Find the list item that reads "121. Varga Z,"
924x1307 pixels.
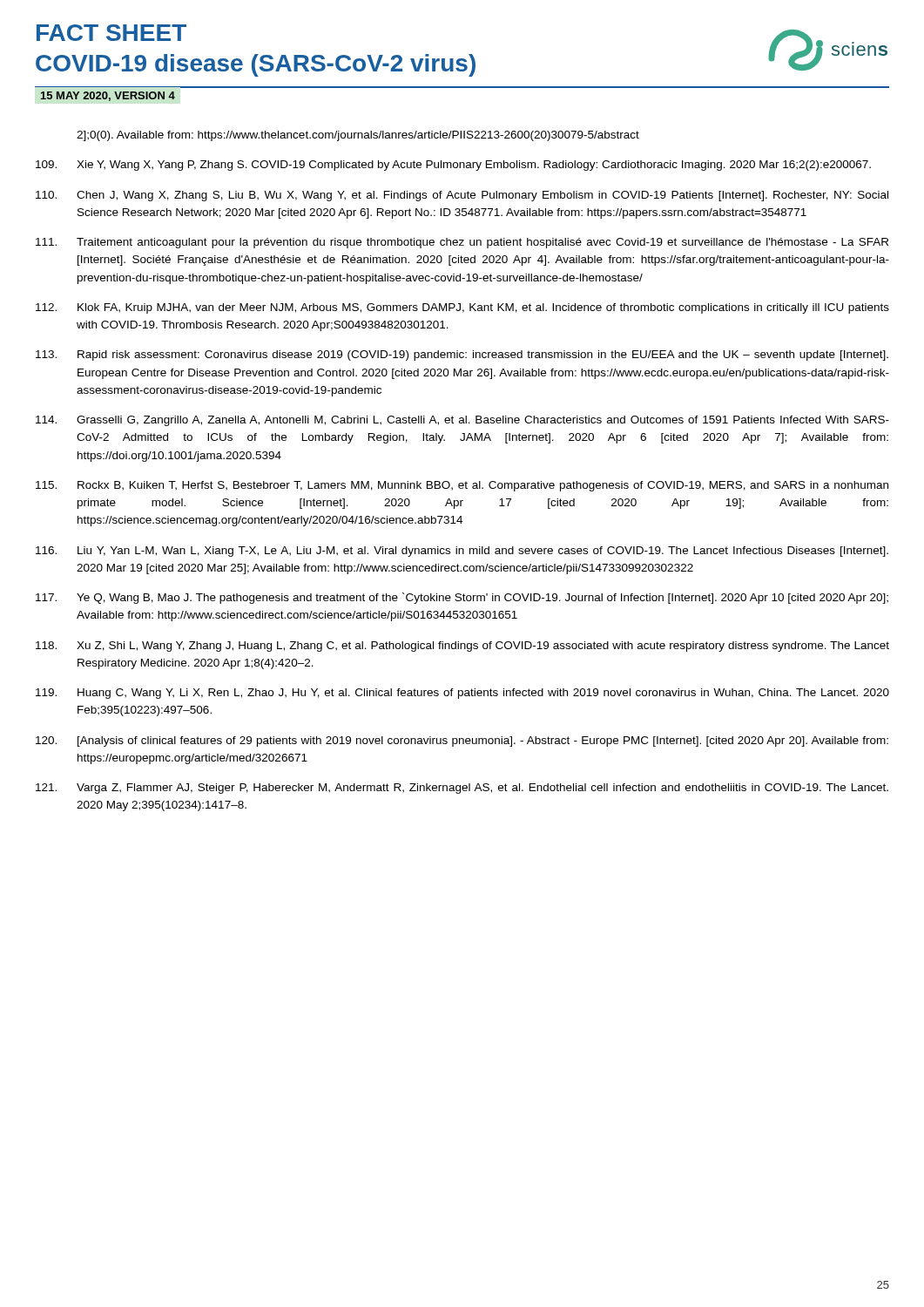point(462,797)
